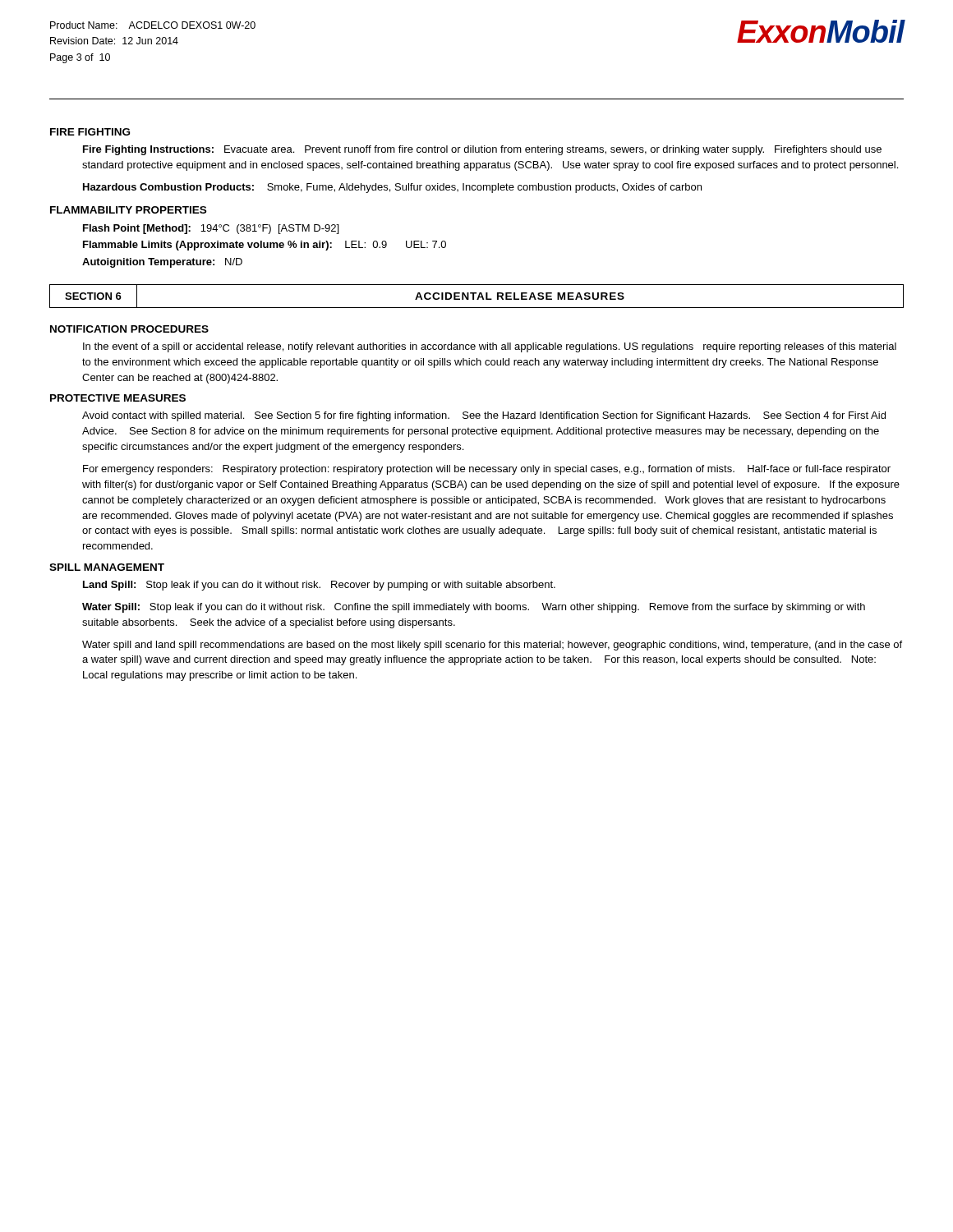Screen dimensions: 1232x953
Task: Click the passage that begins "Fire Fighting Instructions: Evacuate area."
Action: point(491,157)
